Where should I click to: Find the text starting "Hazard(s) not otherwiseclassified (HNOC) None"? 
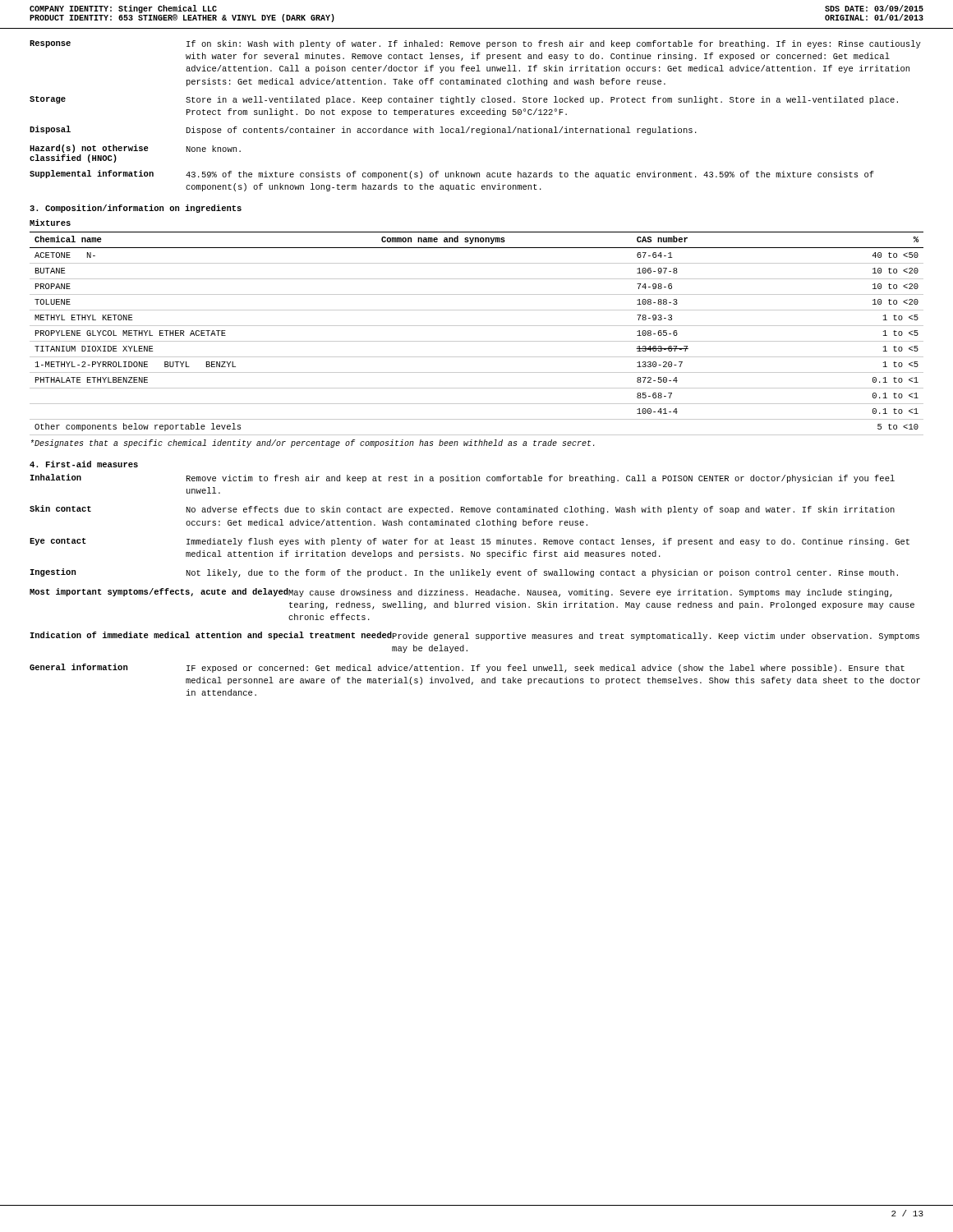[x=135, y=149]
